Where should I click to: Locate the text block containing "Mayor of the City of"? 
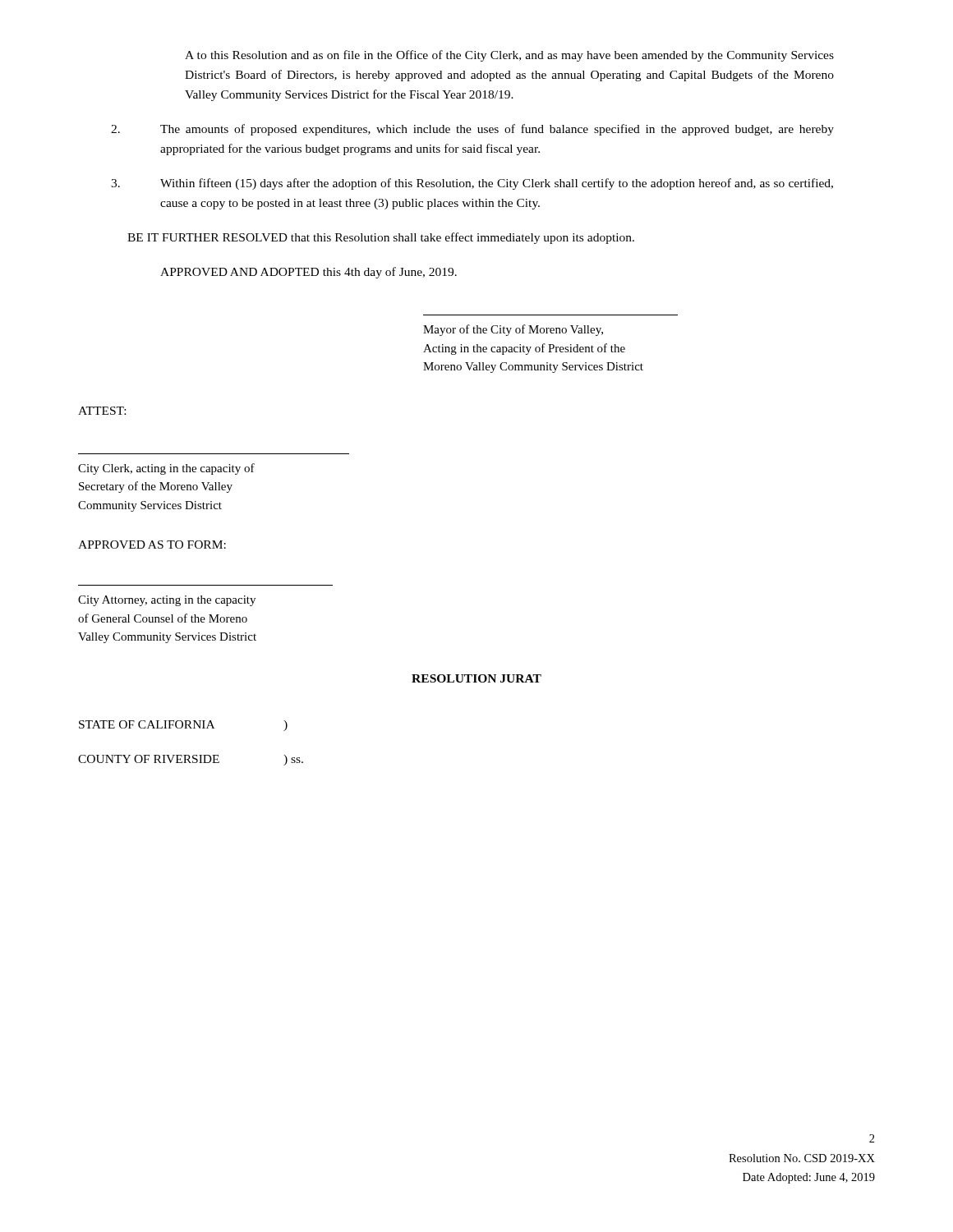555,345
